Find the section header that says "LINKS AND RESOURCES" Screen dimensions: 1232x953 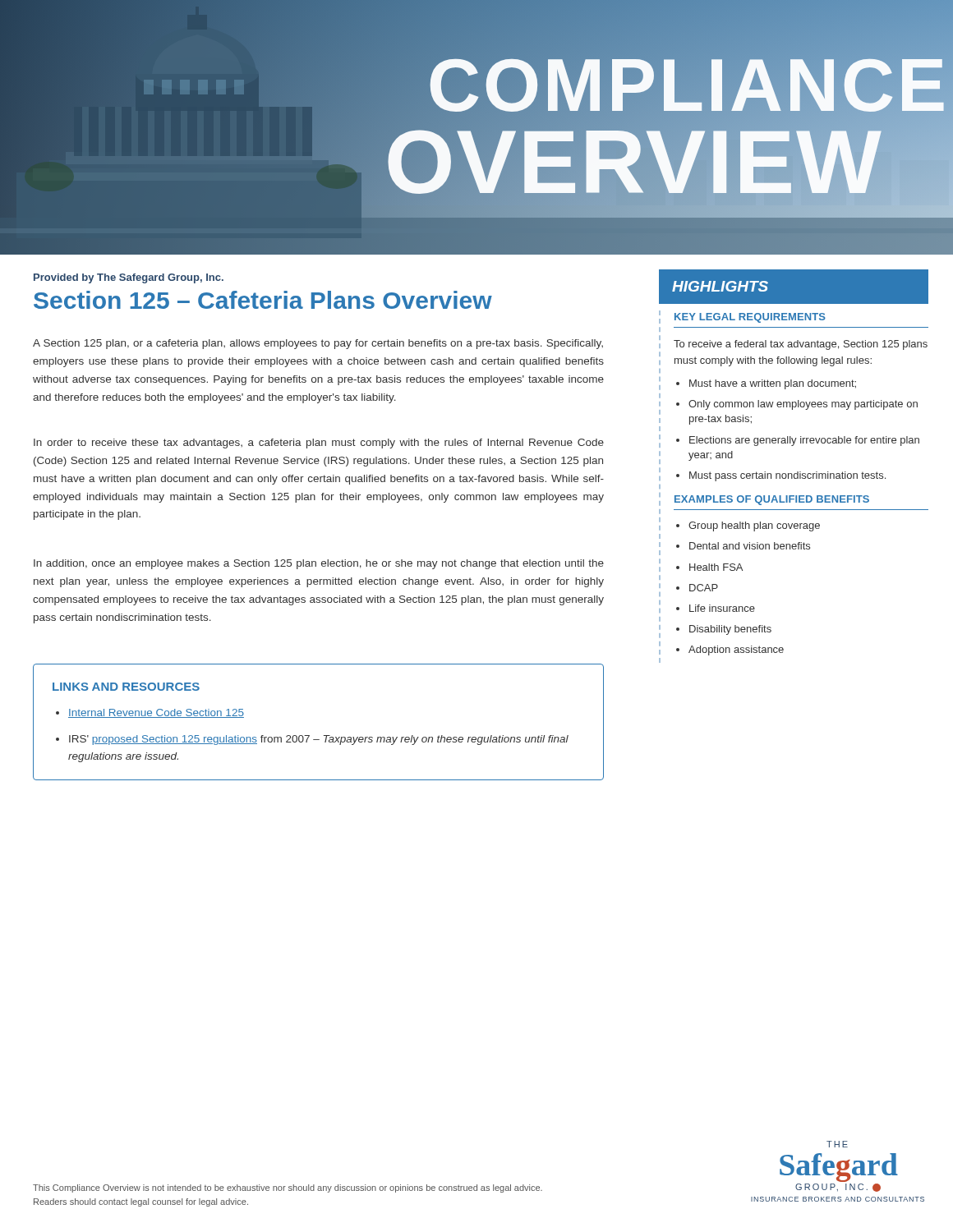point(126,686)
